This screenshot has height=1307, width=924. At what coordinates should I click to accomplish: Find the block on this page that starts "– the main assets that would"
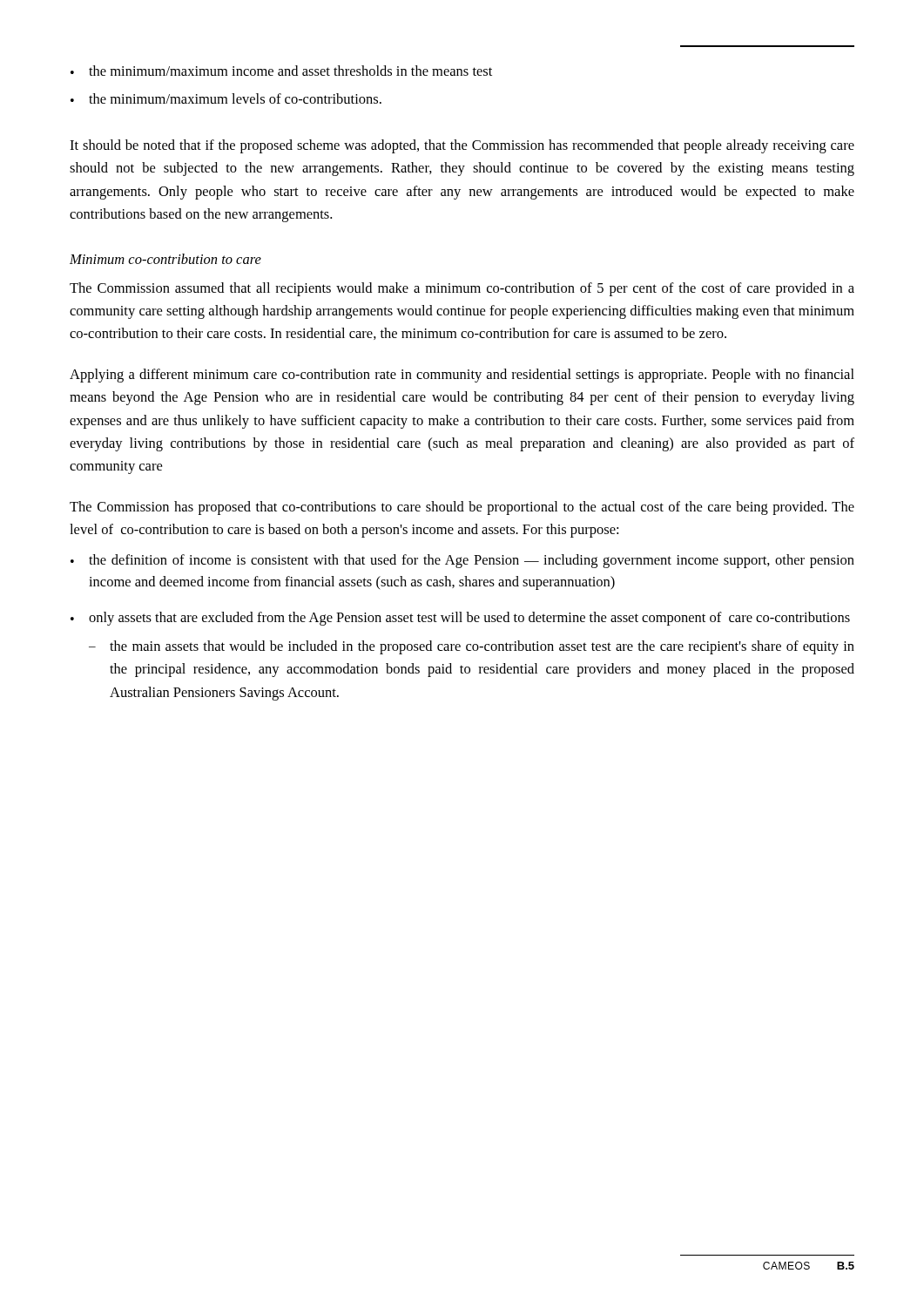pos(472,670)
